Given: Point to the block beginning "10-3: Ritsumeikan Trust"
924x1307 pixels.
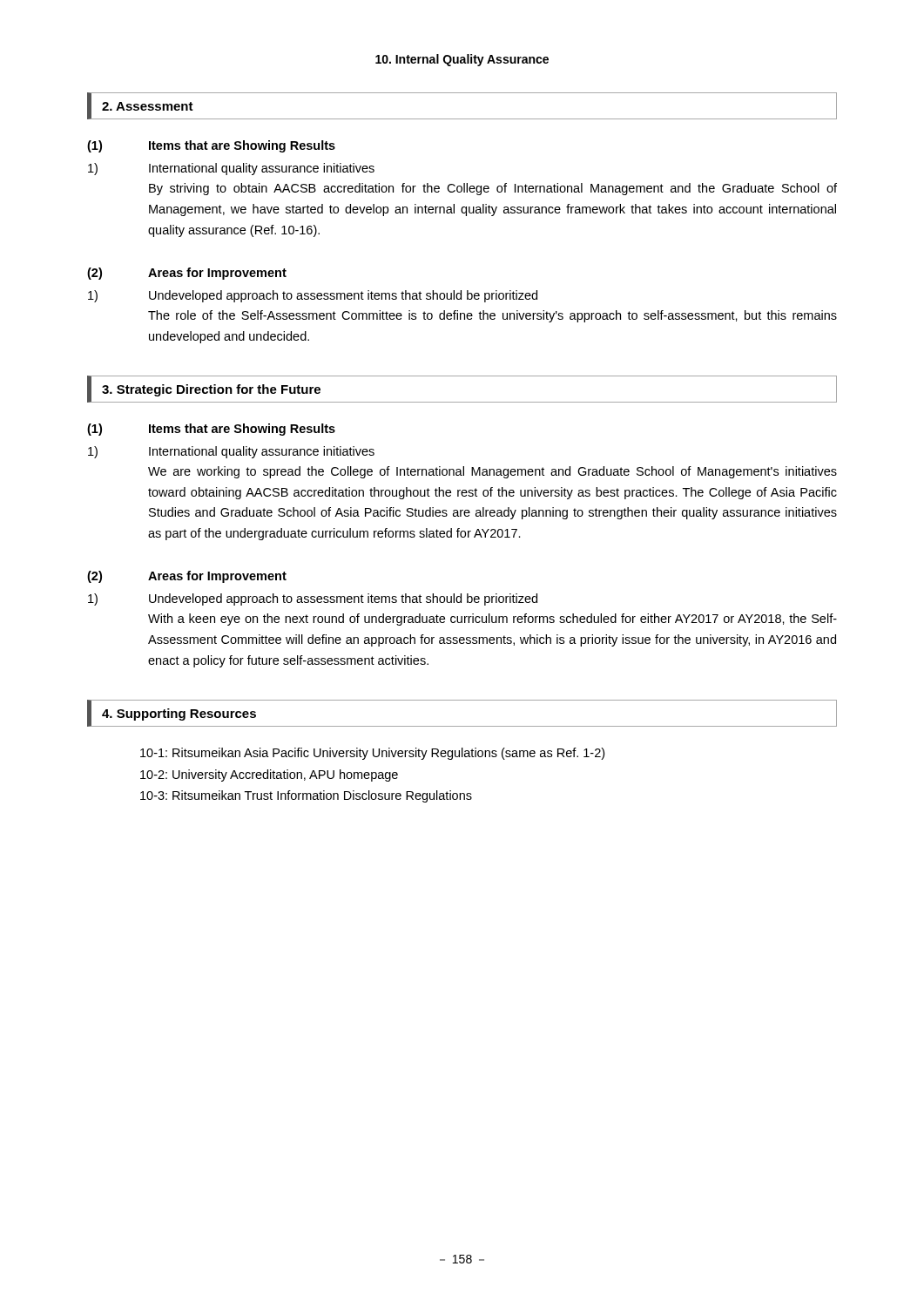Looking at the screenshot, I should [x=306, y=796].
